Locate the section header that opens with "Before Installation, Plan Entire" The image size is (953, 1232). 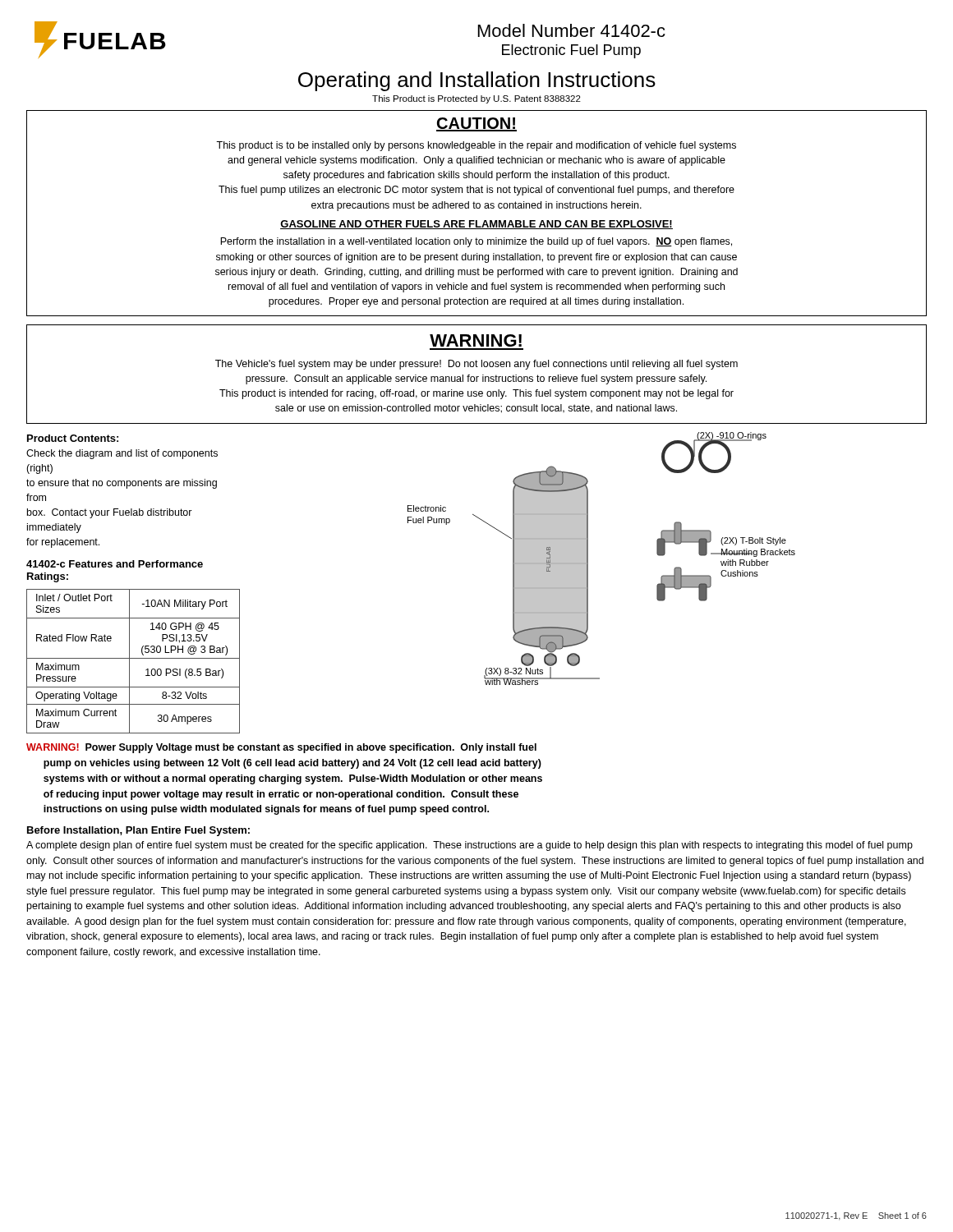pos(138,830)
